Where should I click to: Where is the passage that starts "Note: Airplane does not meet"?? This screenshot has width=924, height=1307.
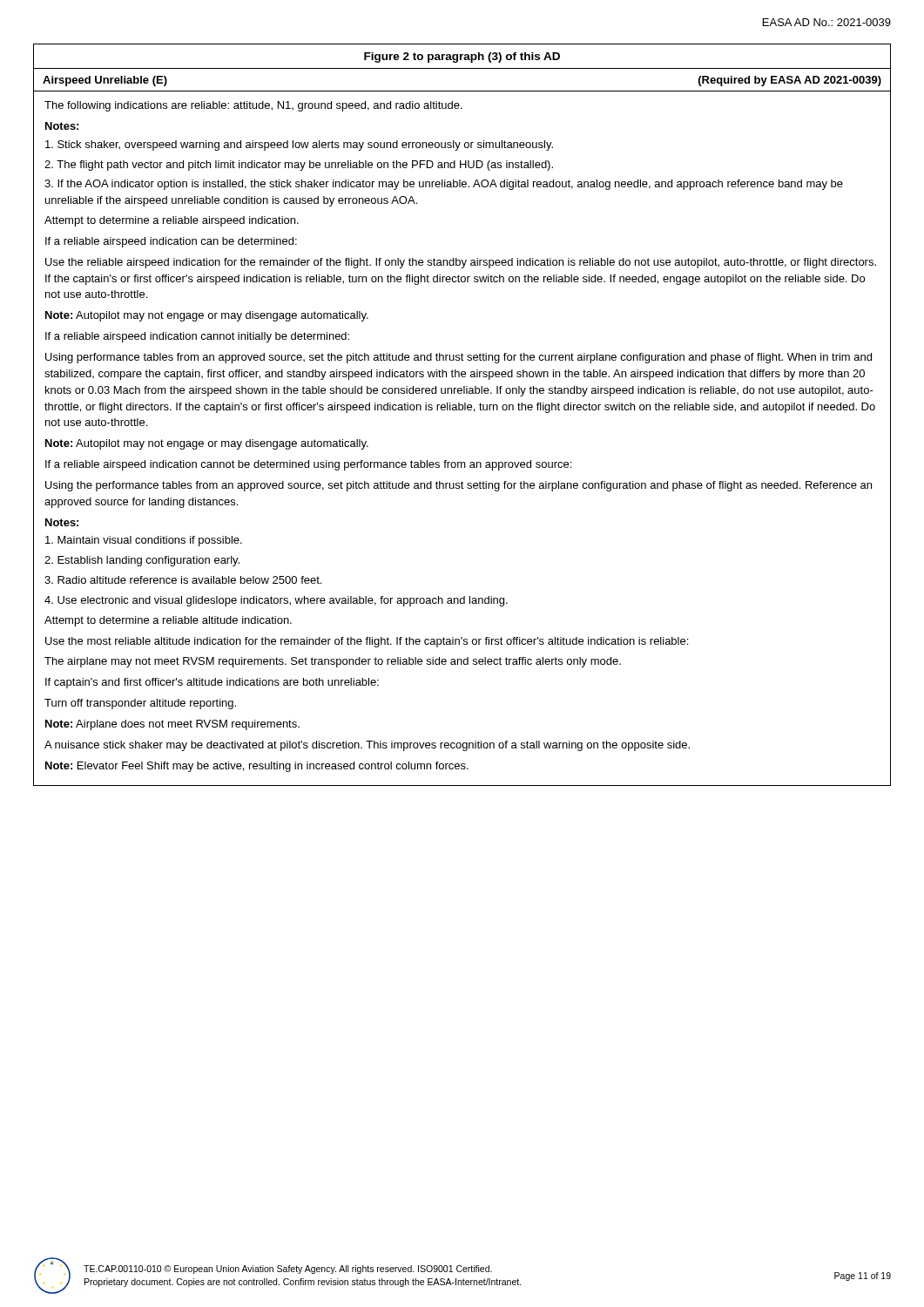172,725
